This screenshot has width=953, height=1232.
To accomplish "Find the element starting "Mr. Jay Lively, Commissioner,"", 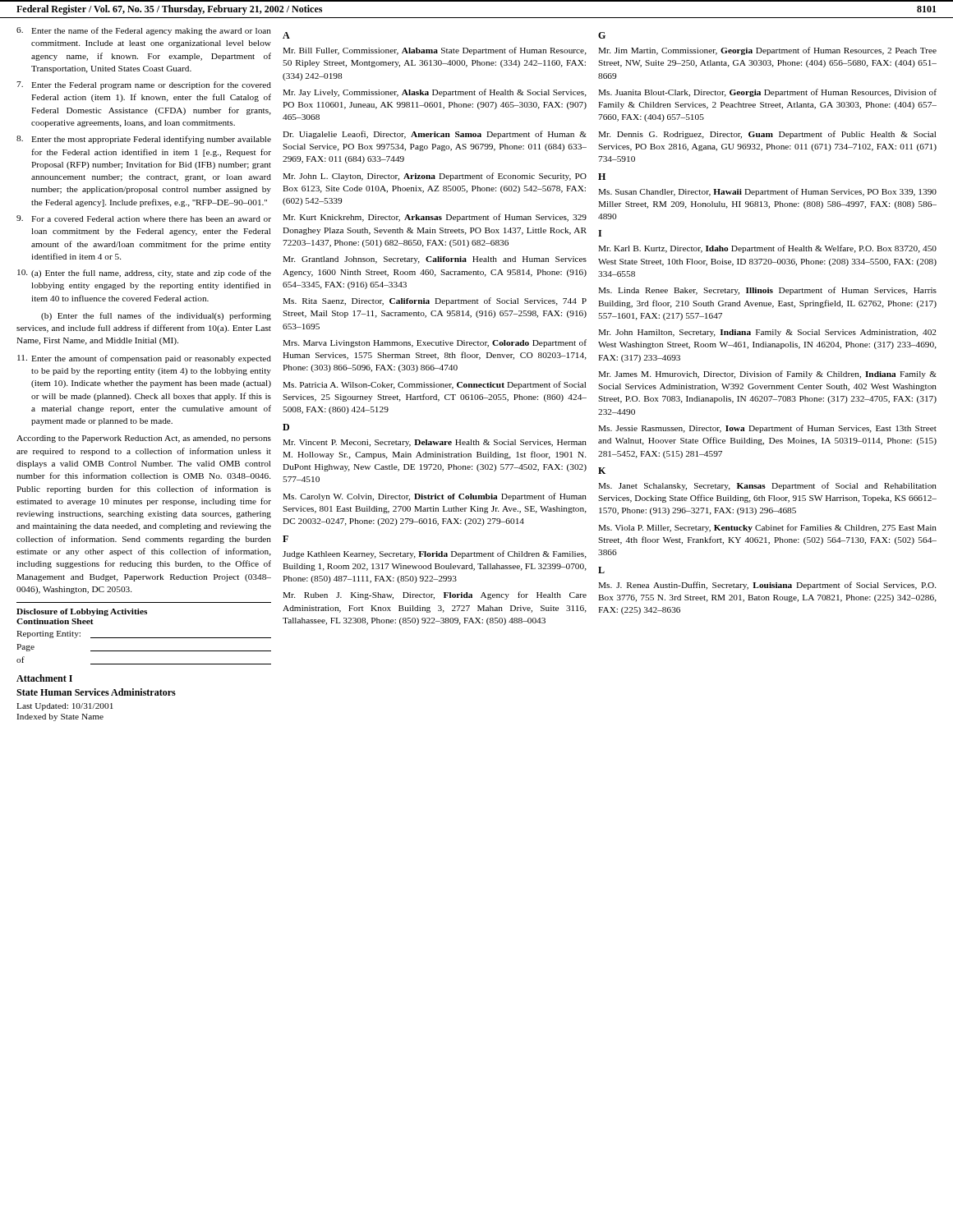I will (435, 104).
